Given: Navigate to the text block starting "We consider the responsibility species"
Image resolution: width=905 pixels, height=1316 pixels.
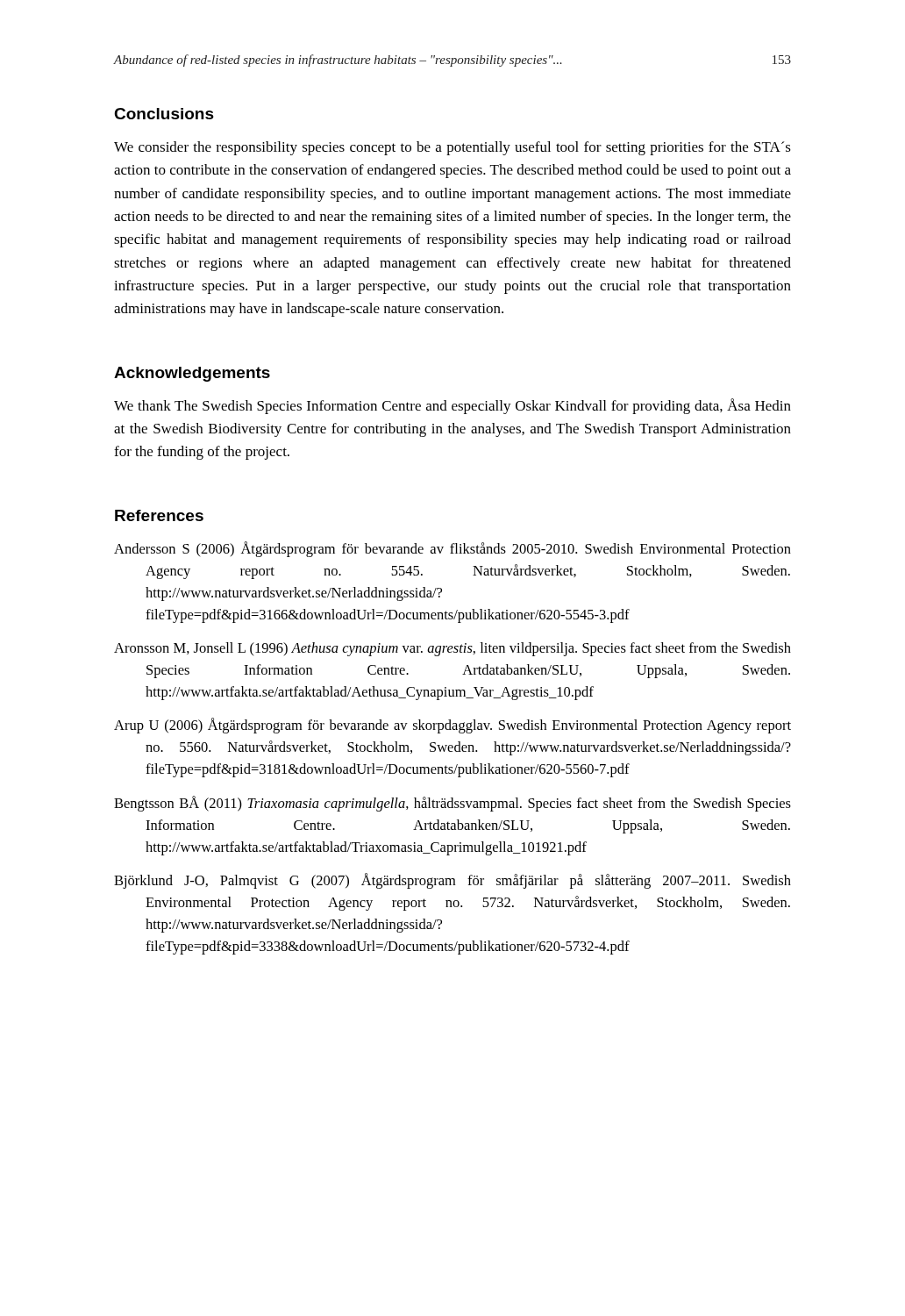Looking at the screenshot, I should coord(452,228).
